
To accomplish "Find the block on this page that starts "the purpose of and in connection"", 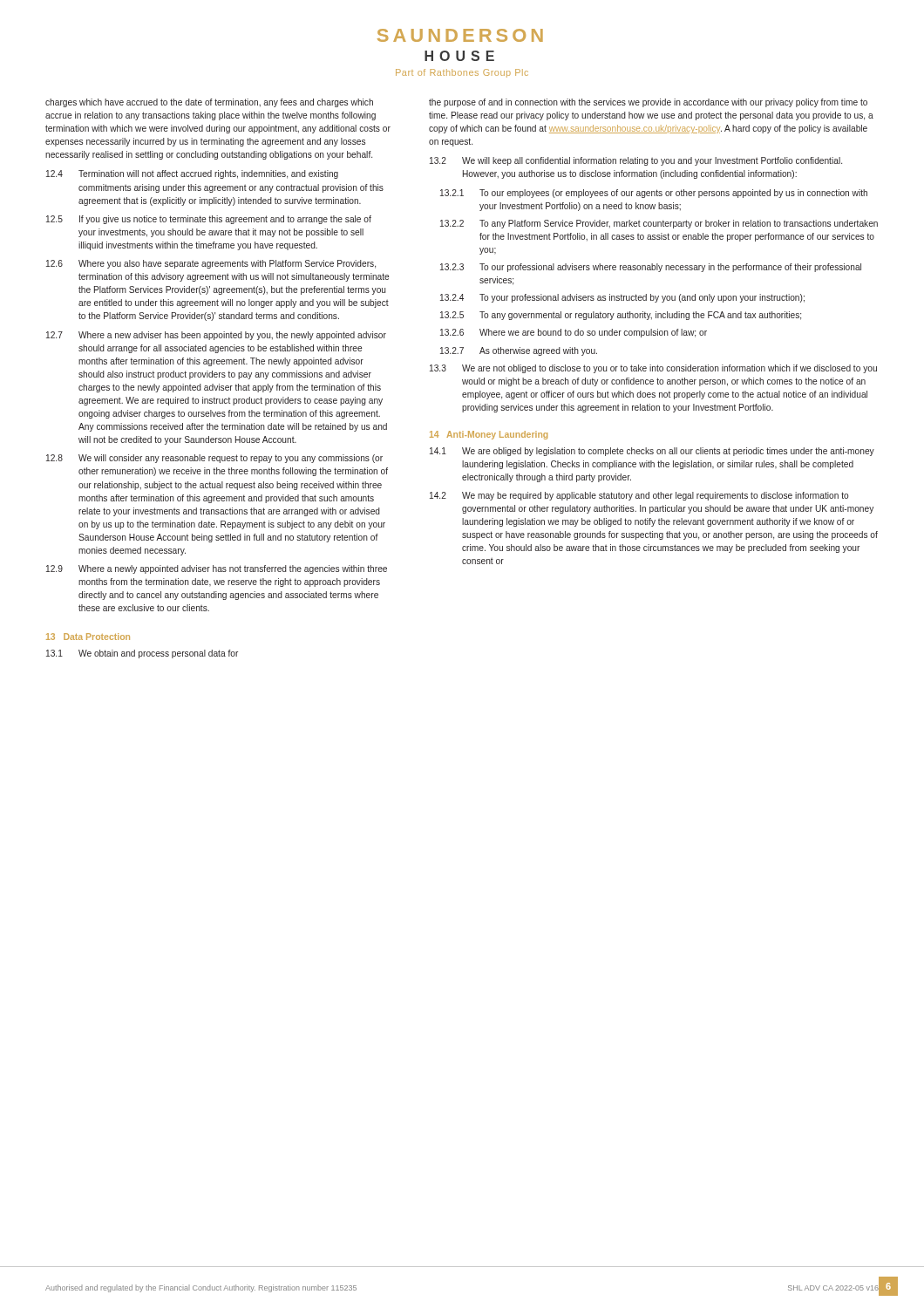I will pyautogui.click(x=651, y=122).
